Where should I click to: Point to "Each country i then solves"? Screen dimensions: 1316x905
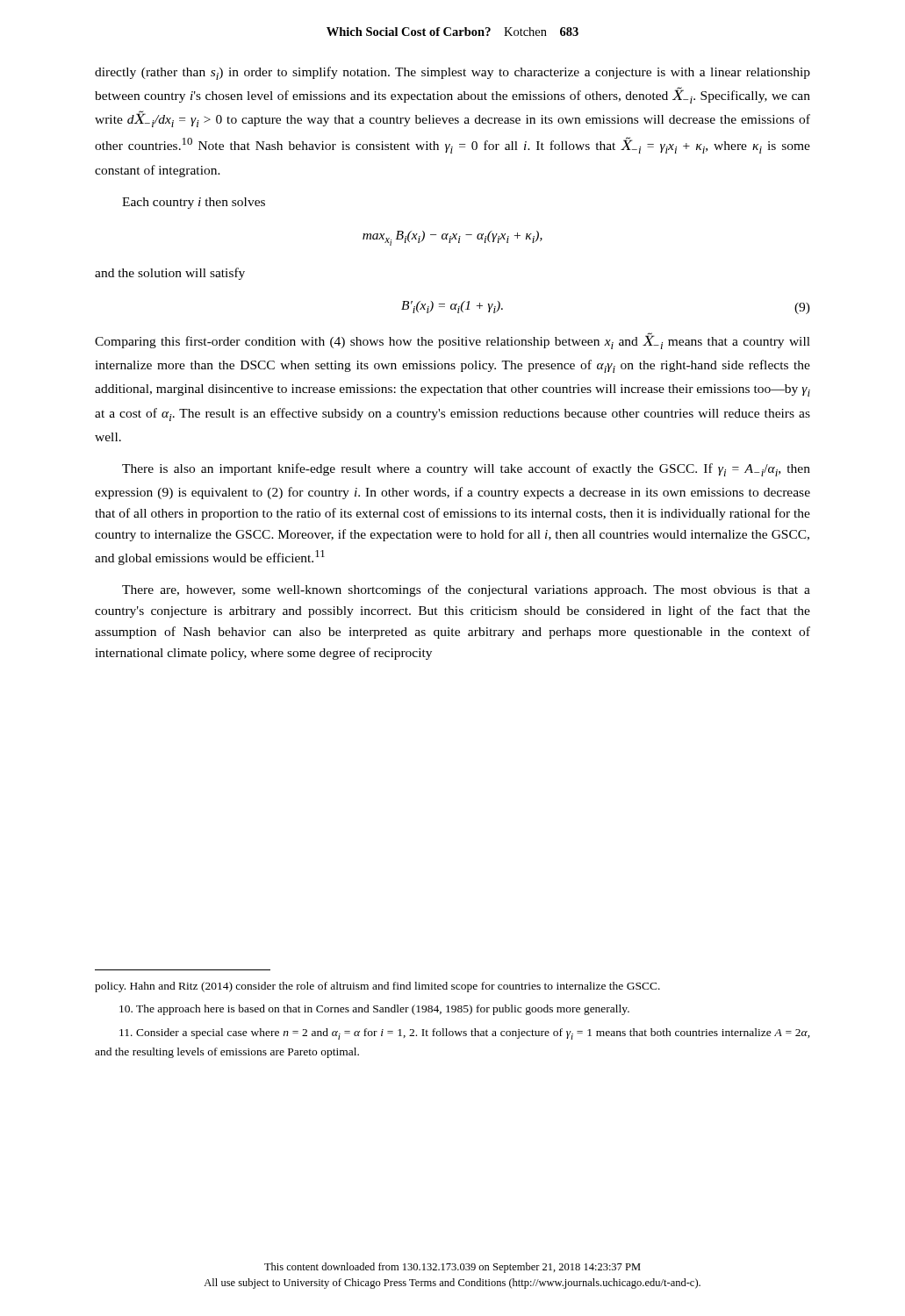[x=194, y=203]
